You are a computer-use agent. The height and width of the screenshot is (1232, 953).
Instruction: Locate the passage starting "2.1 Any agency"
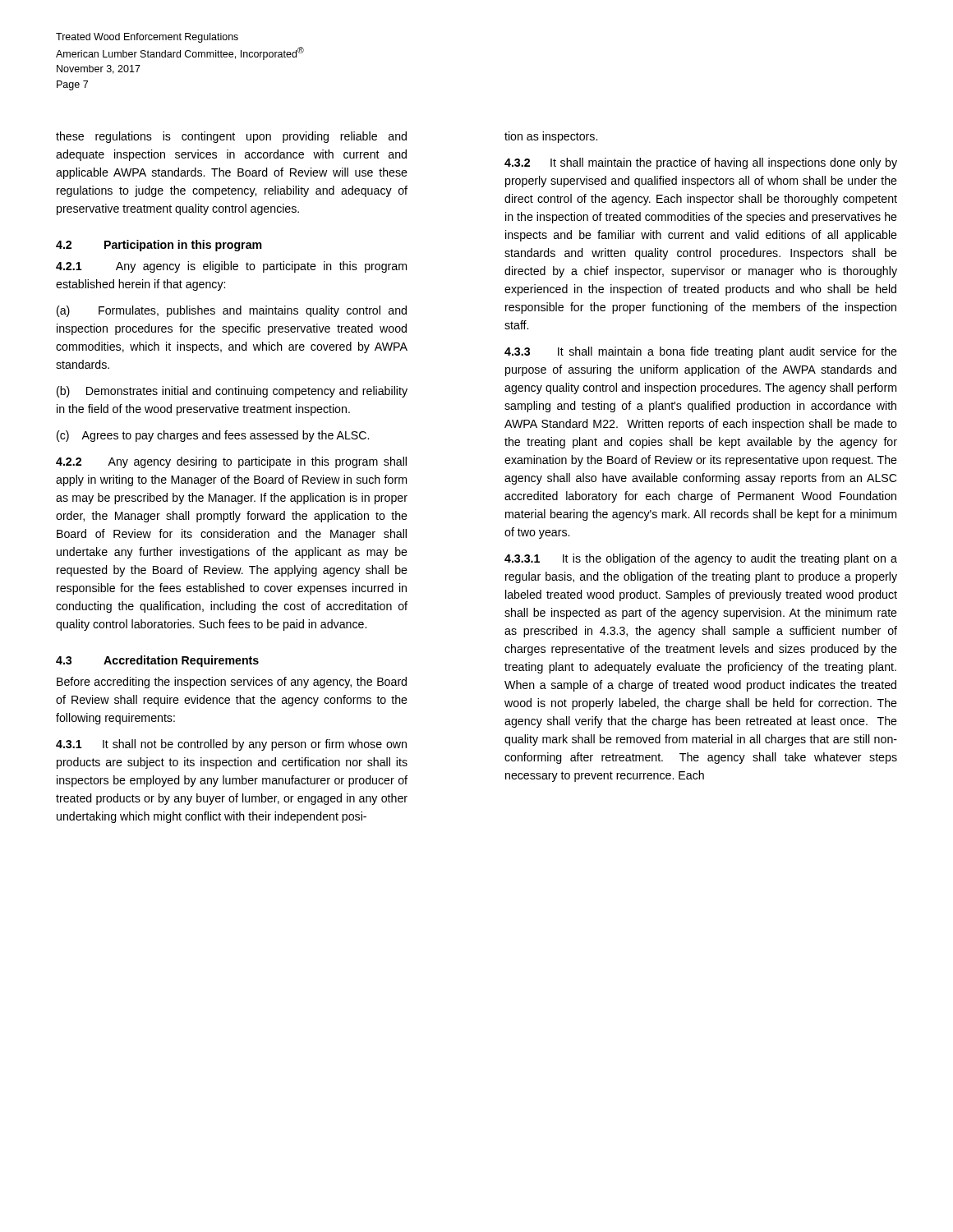(x=232, y=275)
